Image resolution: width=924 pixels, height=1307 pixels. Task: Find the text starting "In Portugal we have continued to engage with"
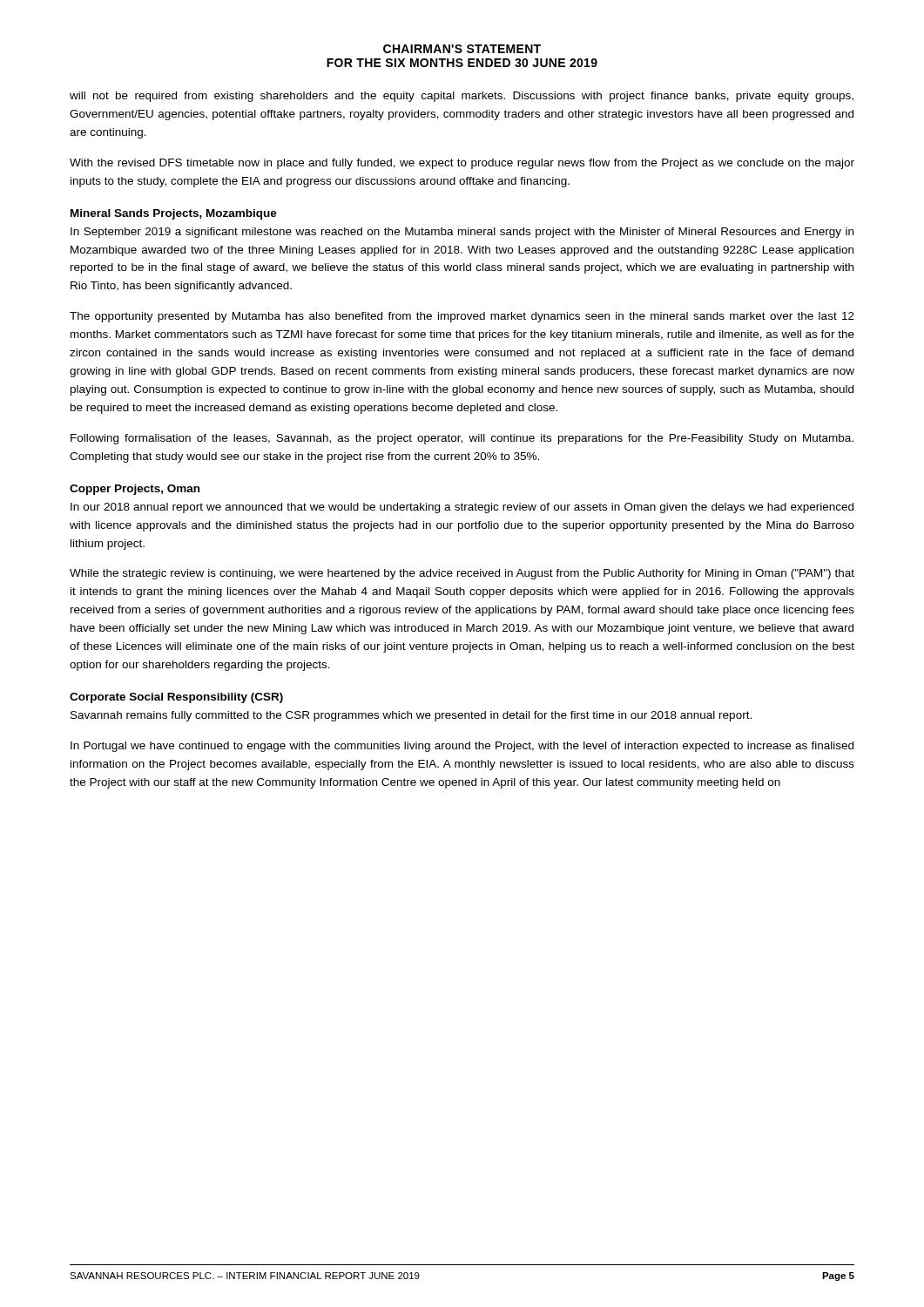click(462, 764)
